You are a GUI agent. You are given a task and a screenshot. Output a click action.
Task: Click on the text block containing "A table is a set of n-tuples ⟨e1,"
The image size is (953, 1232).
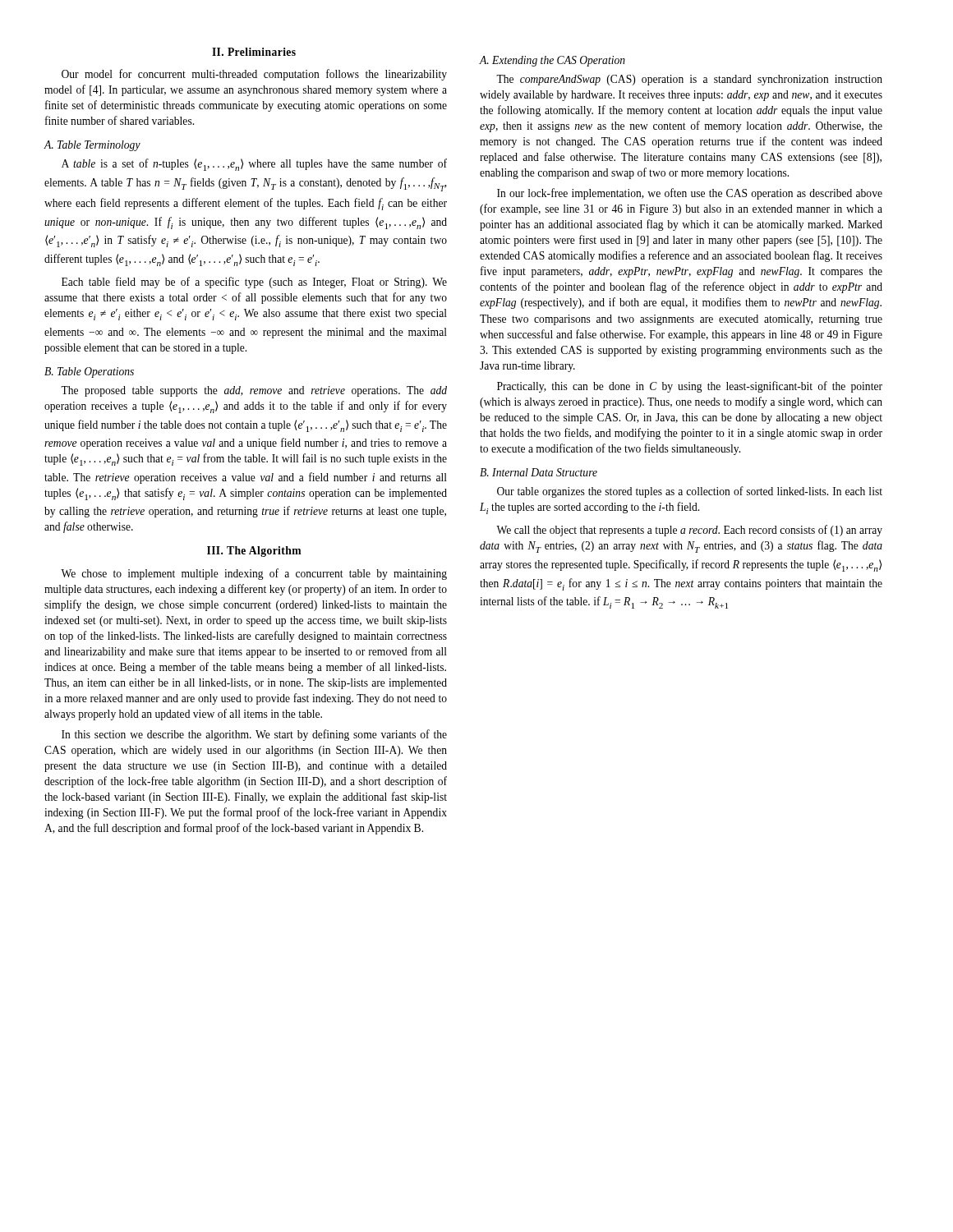(246, 256)
